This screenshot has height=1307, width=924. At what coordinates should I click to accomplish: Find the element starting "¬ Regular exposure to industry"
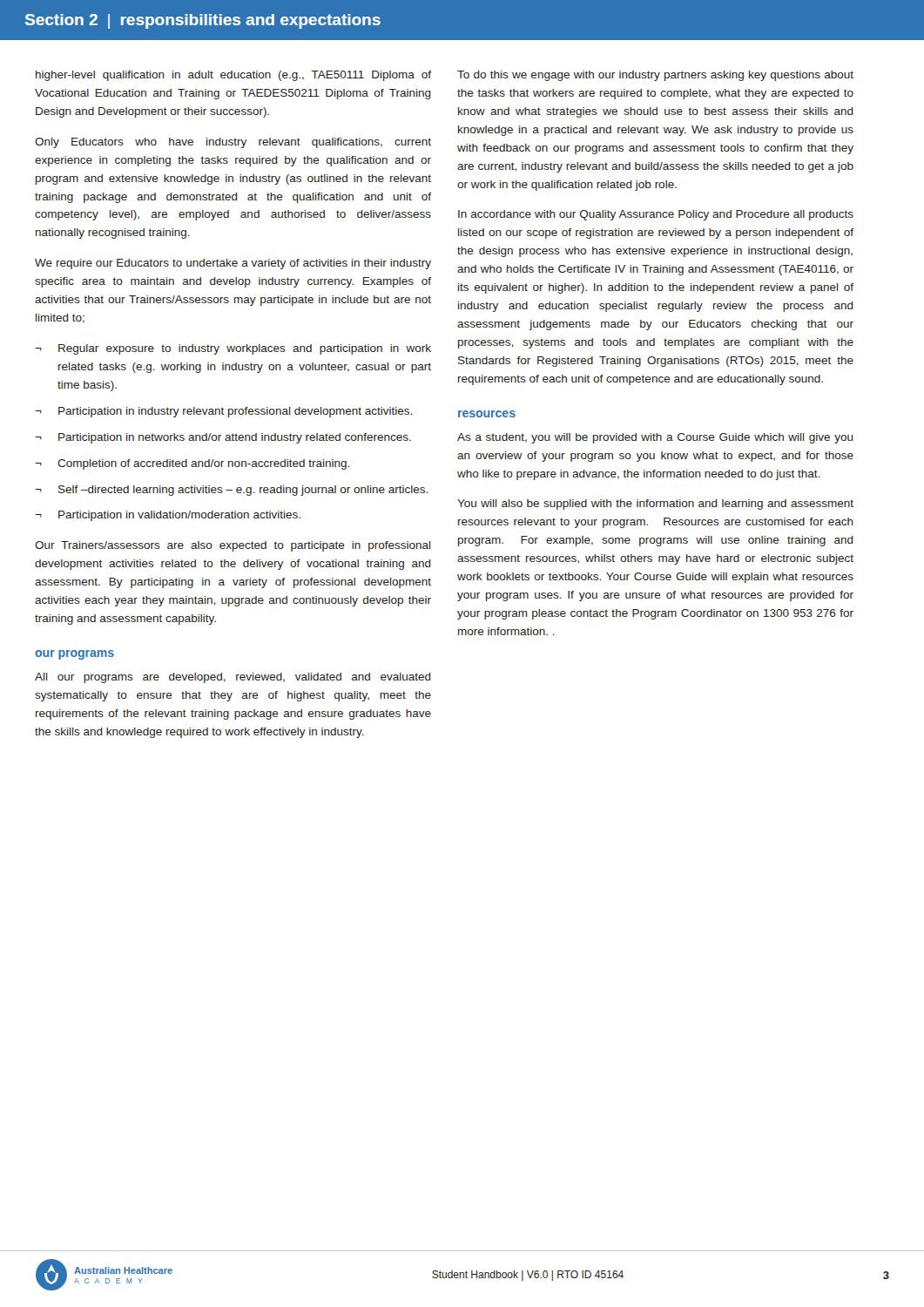tap(233, 367)
